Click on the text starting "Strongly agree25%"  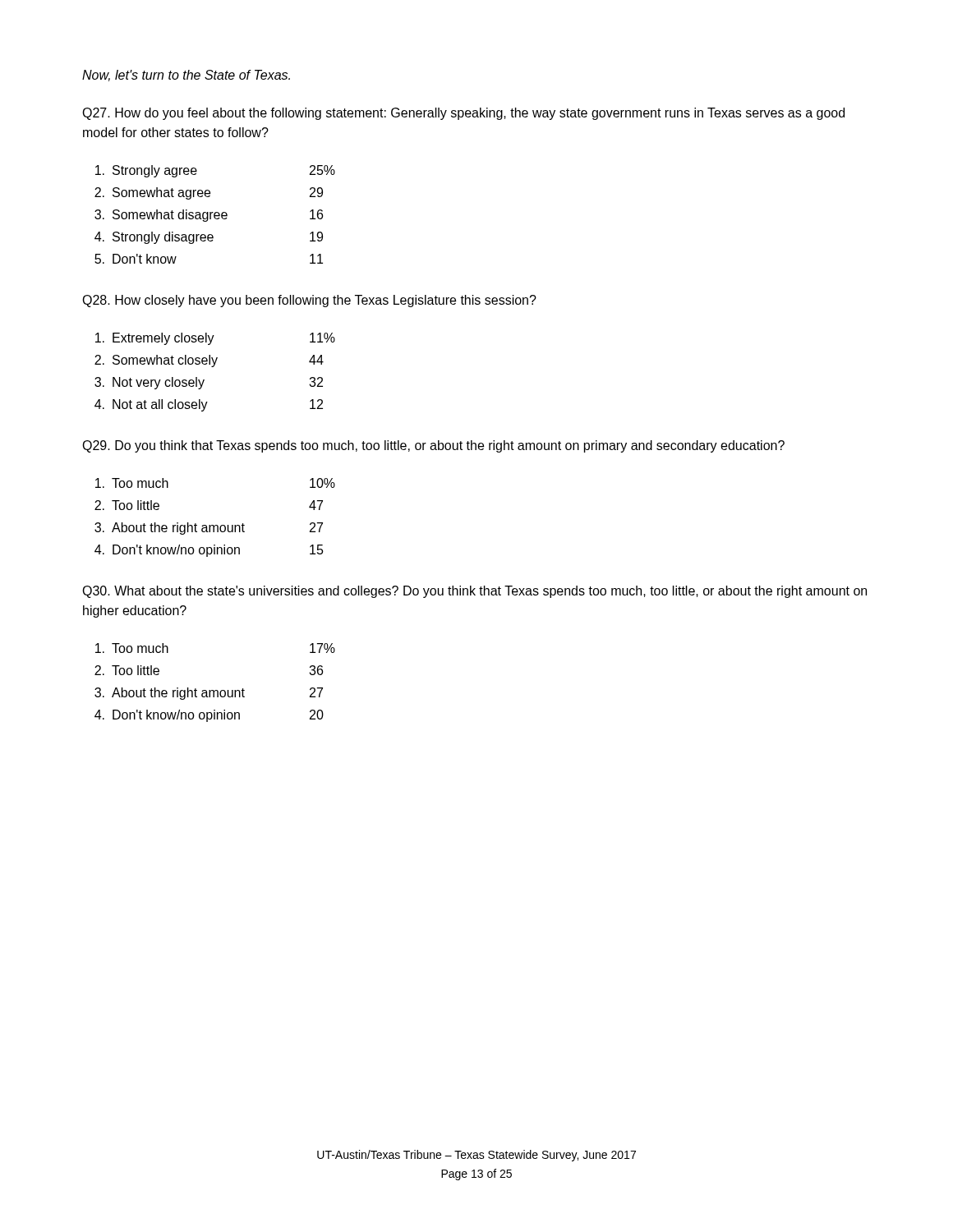145,171
